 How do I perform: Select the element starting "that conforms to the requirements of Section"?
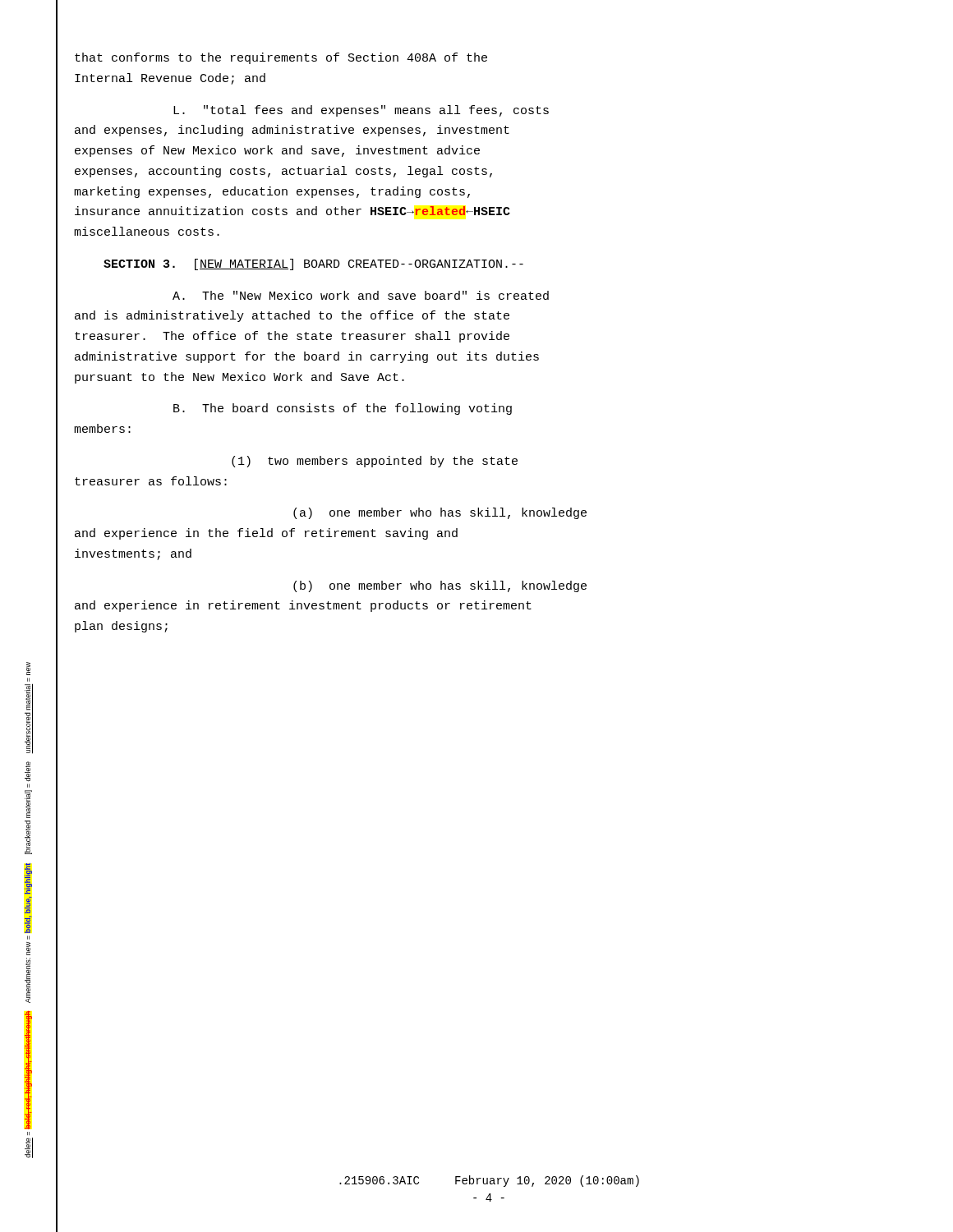[281, 69]
